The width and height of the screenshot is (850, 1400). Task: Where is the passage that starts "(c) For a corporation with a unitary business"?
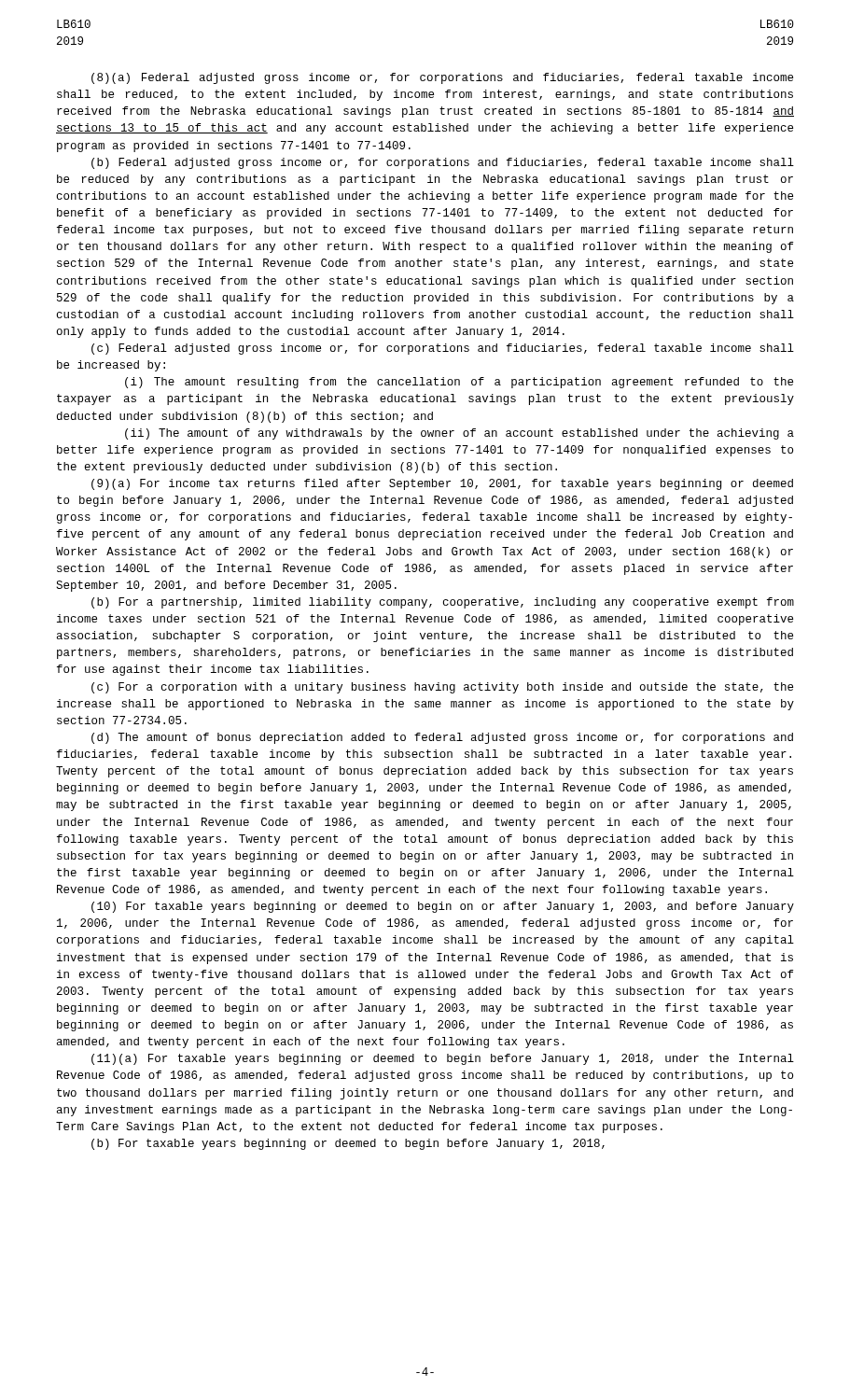click(425, 704)
